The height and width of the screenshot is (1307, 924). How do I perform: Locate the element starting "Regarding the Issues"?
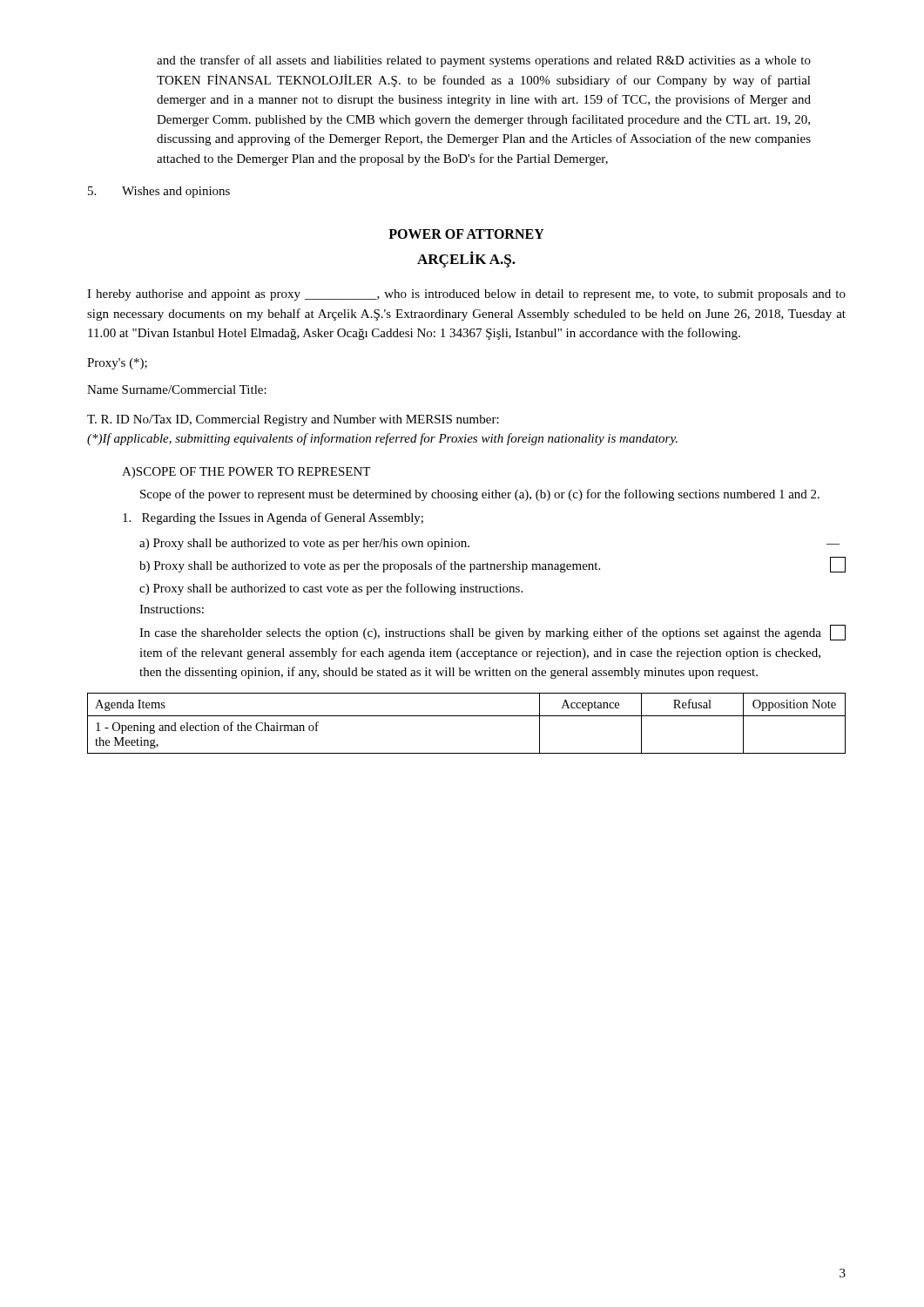pos(273,518)
